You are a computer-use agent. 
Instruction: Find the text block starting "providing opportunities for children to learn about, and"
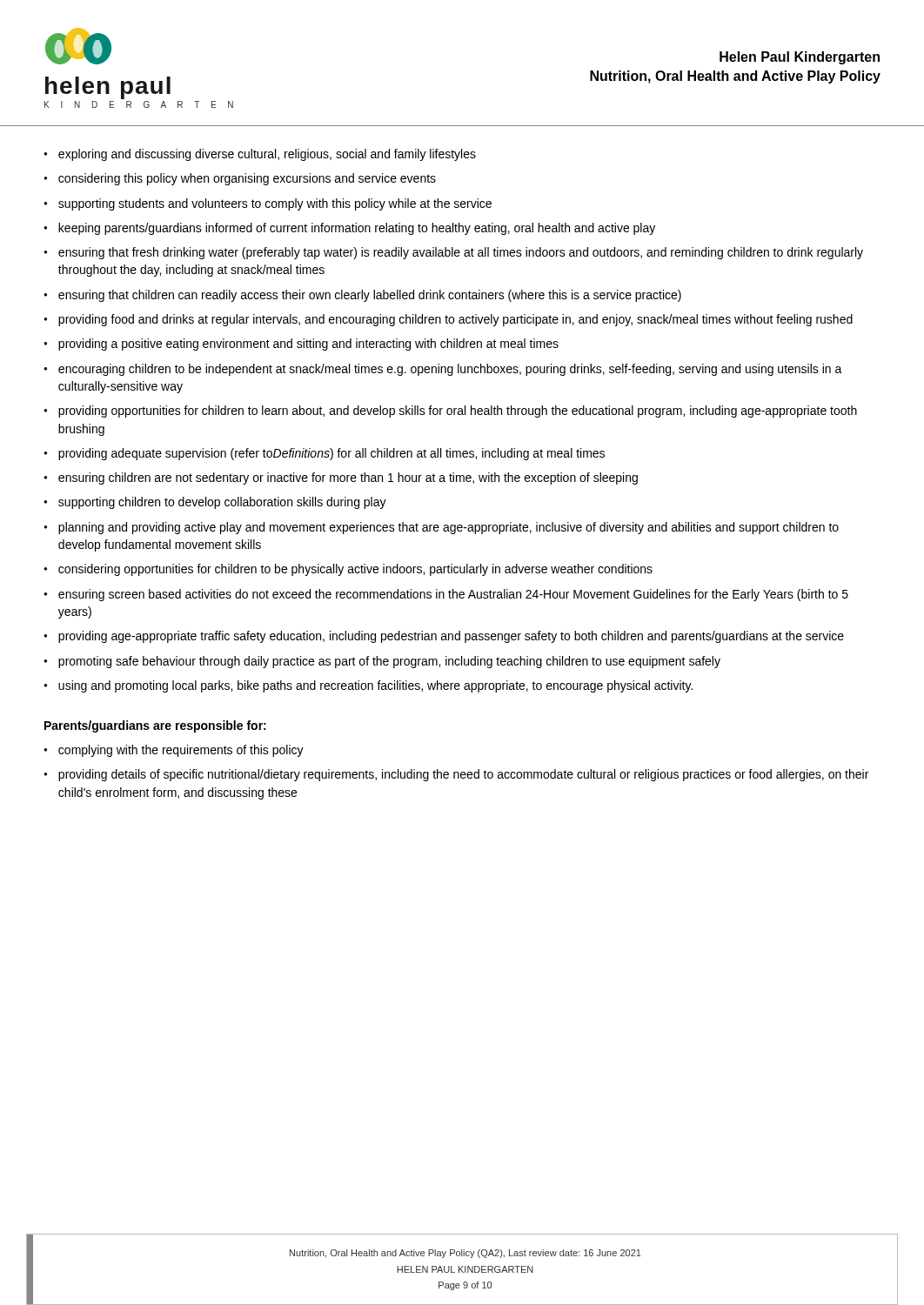458,420
